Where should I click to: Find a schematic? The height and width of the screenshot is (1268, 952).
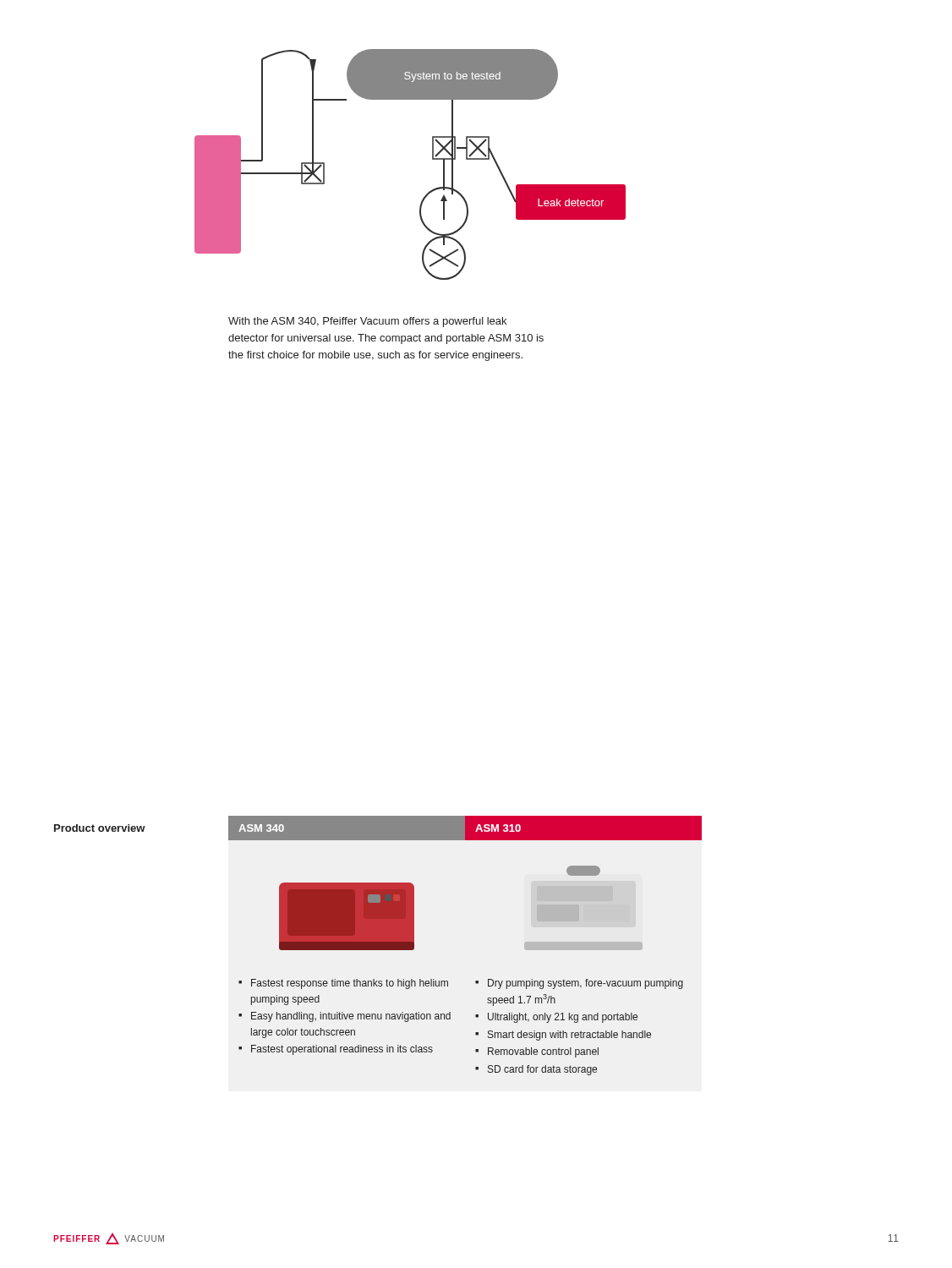431,165
